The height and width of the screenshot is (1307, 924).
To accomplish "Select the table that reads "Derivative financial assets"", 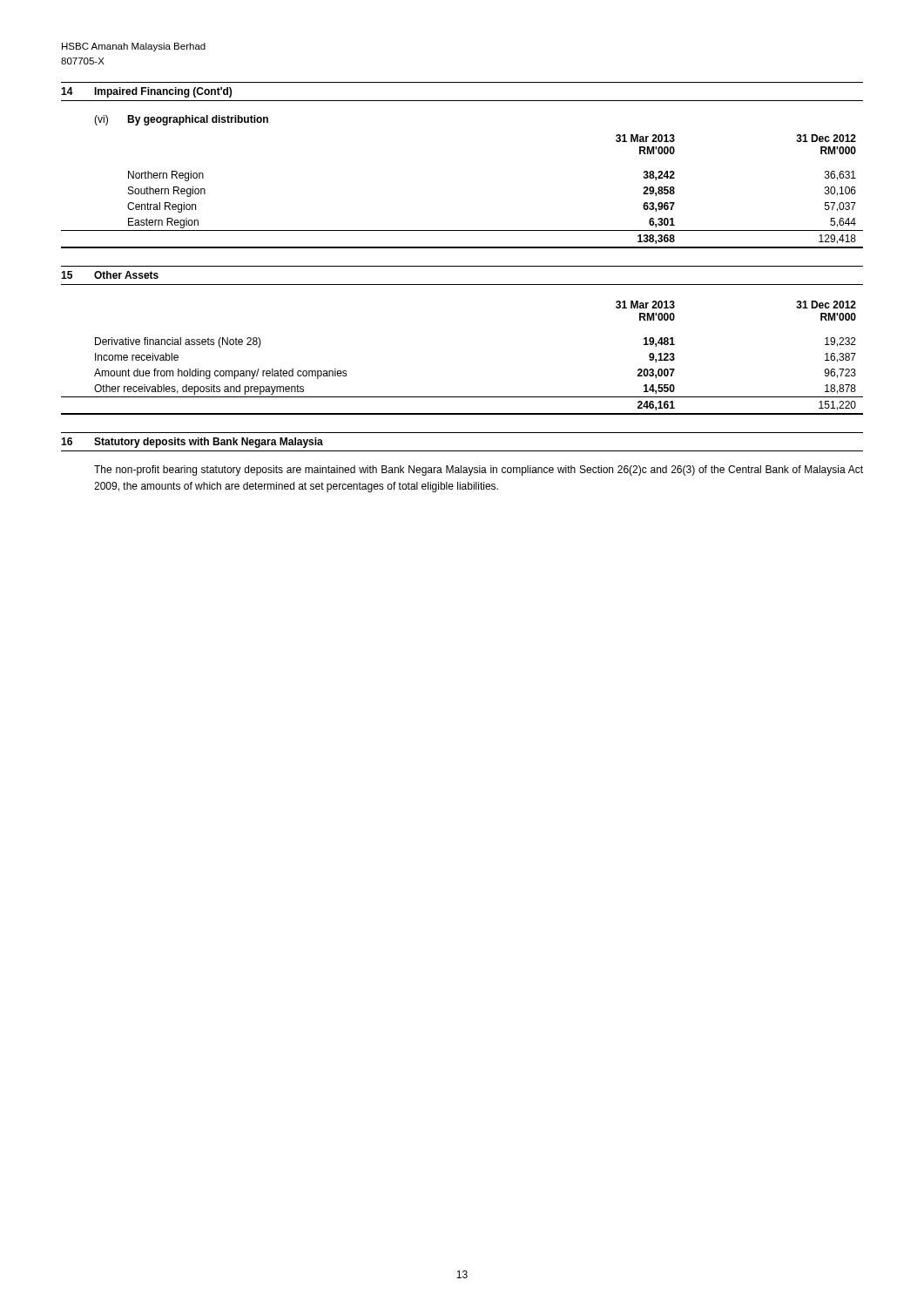I will [462, 356].
